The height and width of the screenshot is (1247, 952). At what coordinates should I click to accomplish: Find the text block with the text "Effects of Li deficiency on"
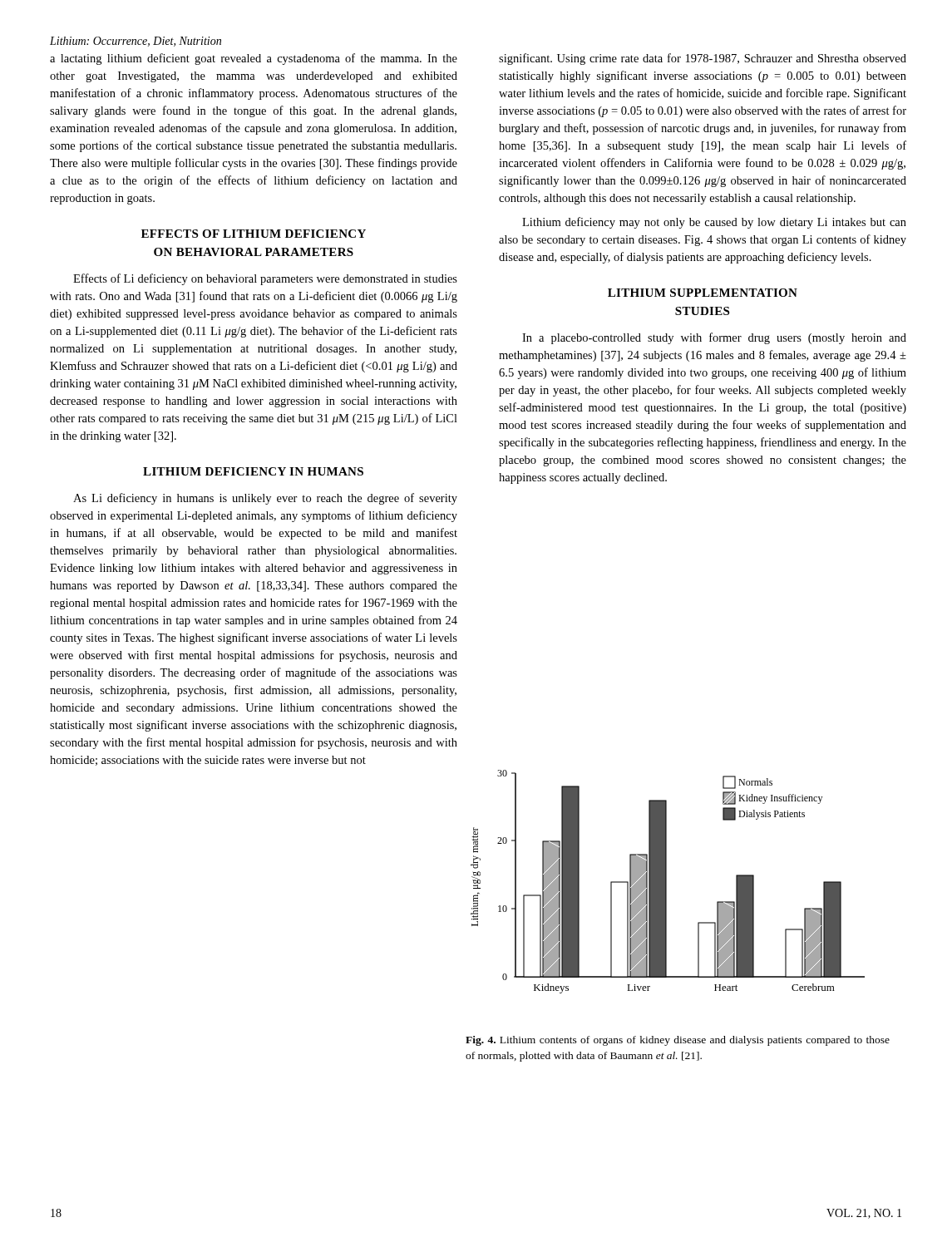(x=254, y=357)
